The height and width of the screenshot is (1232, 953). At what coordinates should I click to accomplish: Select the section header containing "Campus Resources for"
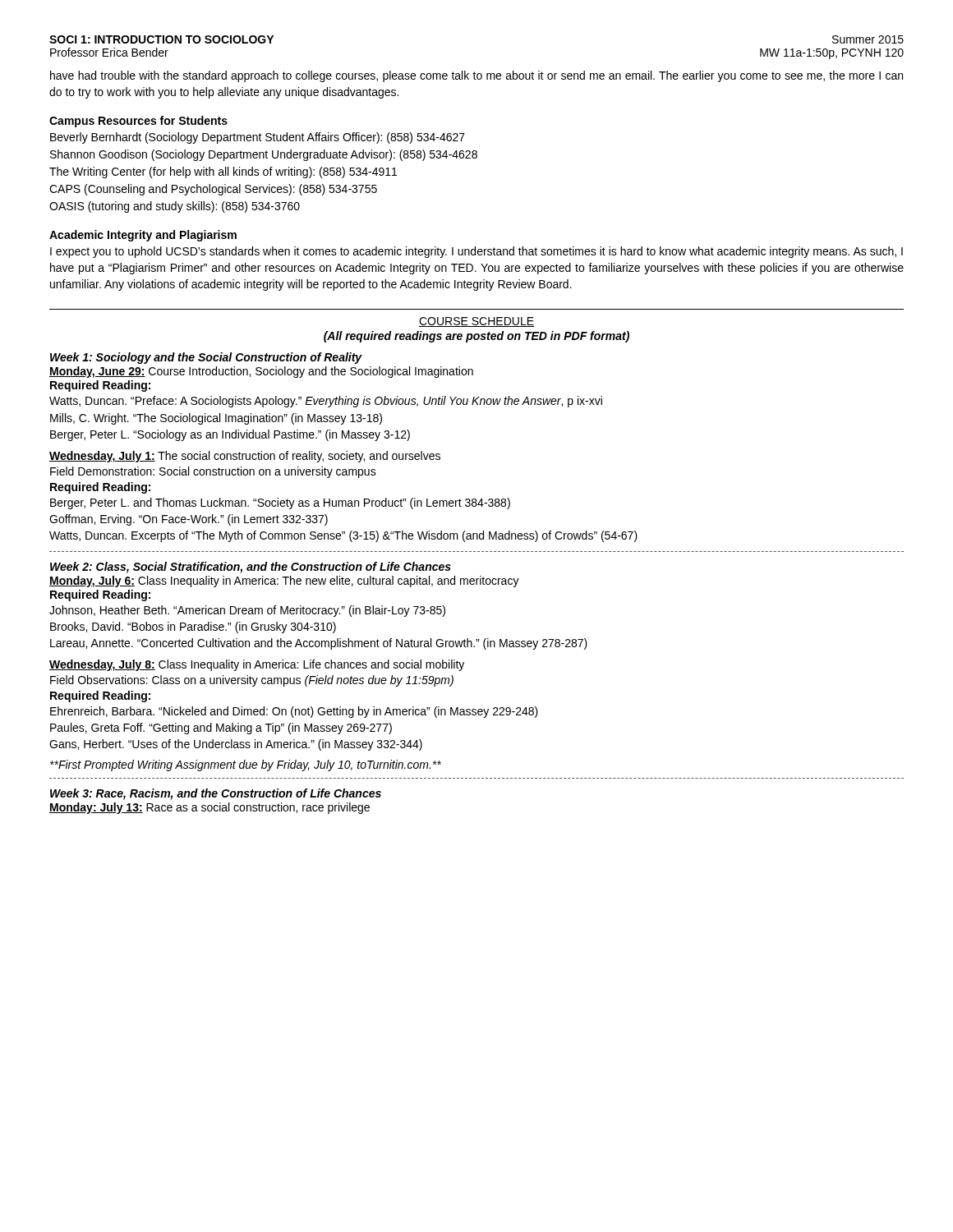138,120
